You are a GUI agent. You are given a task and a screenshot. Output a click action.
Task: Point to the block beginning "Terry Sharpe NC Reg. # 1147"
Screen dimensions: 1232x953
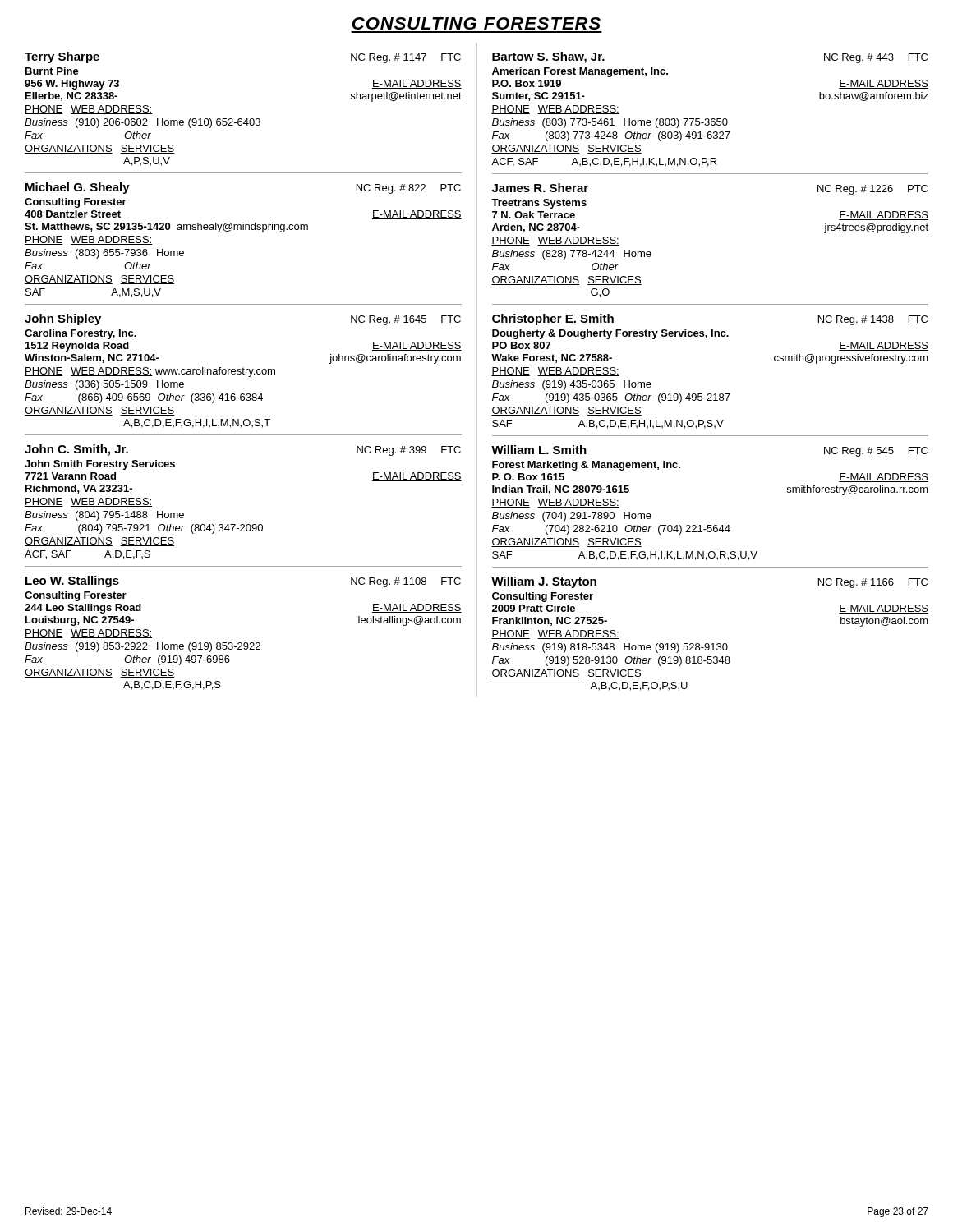point(243,108)
